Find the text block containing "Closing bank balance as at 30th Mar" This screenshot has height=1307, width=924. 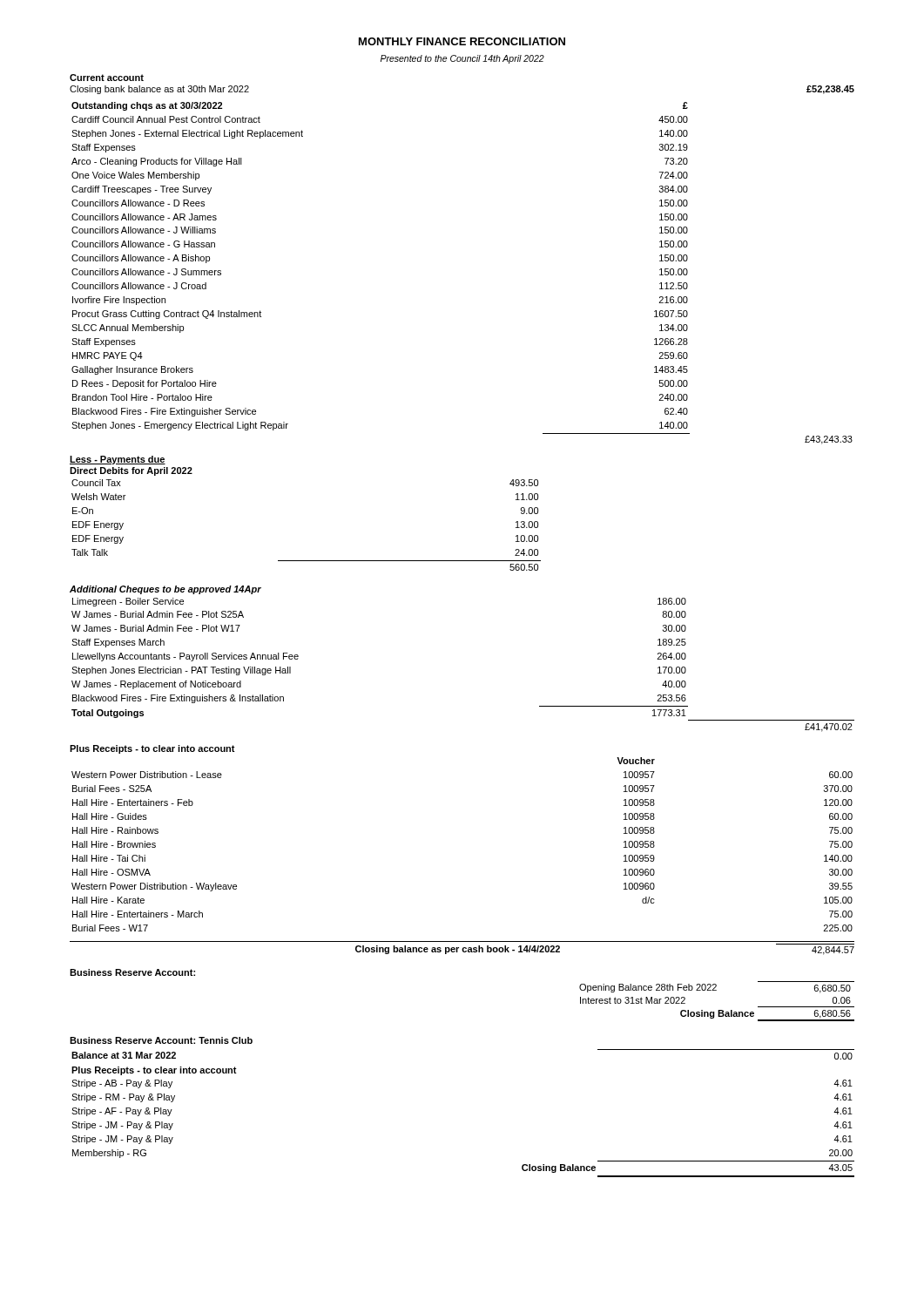click(156, 89)
